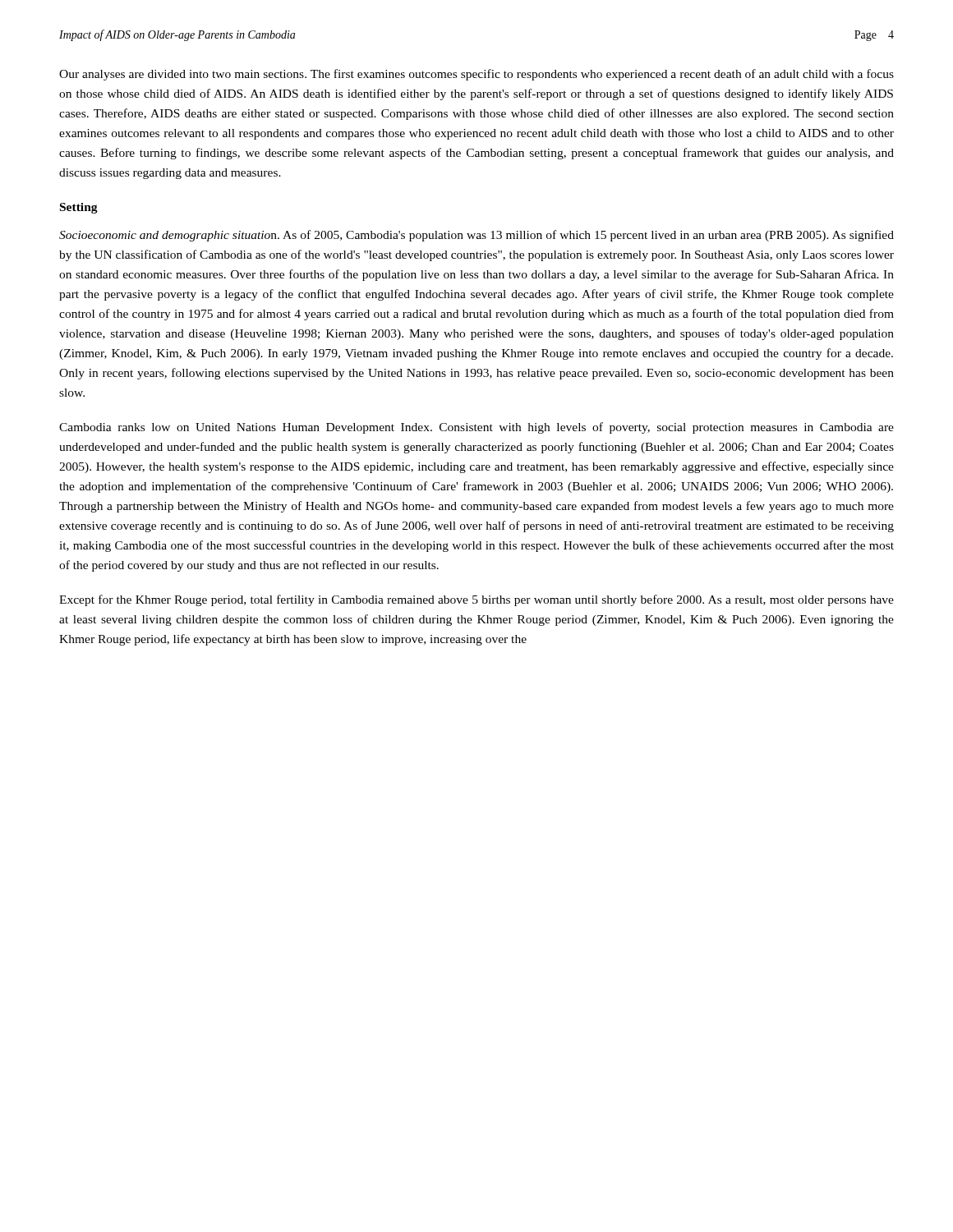Locate the text block with the text "Socioeconomic and demographic situation. As of 2005,"
Screen dimensions: 1232x953
click(x=476, y=314)
